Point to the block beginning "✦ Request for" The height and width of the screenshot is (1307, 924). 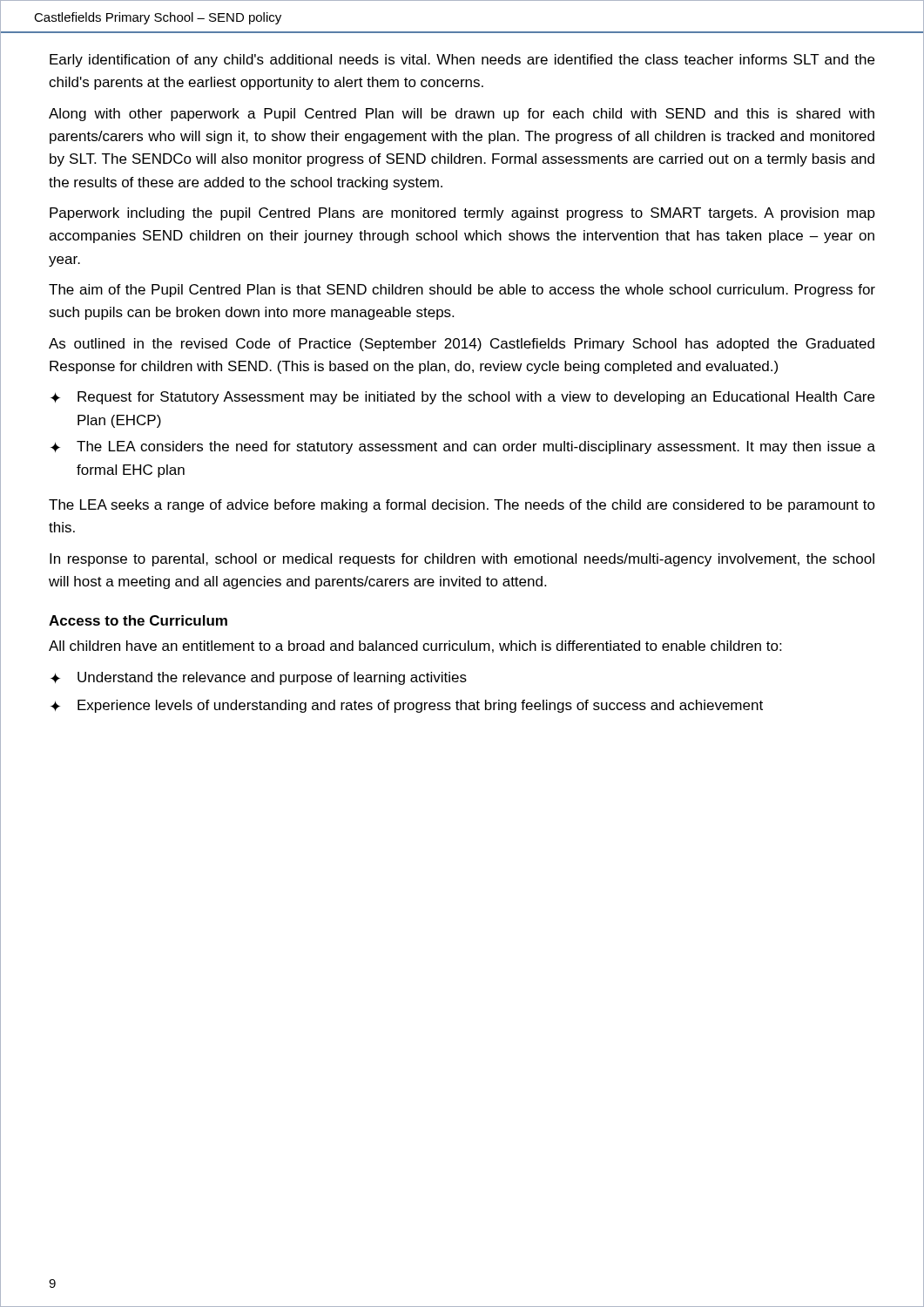tap(462, 409)
